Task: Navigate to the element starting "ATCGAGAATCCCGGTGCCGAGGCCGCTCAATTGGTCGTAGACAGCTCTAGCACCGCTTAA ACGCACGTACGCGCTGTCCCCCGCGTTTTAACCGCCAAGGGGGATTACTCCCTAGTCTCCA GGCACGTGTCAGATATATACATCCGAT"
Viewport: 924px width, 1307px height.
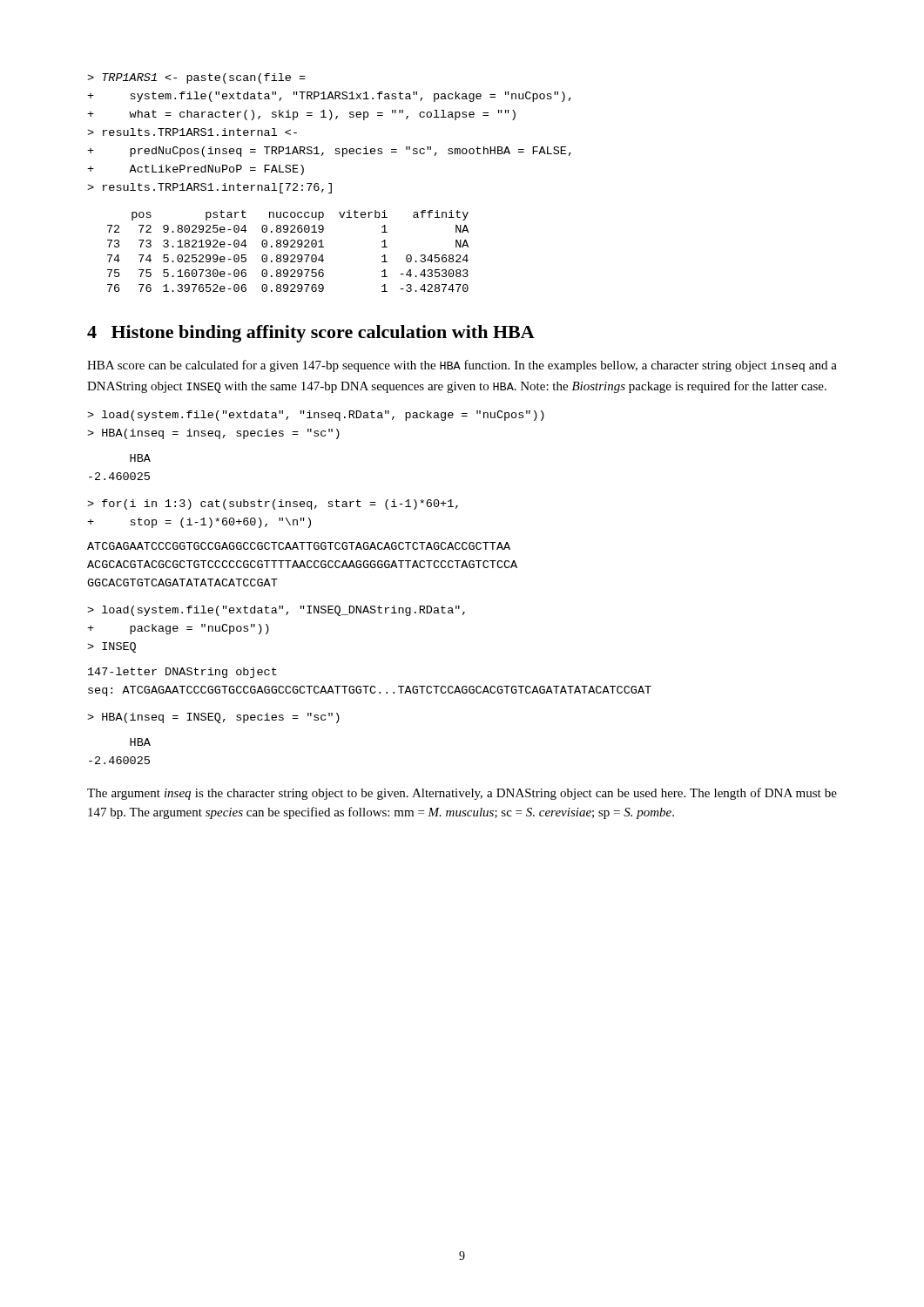Action: point(462,566)
